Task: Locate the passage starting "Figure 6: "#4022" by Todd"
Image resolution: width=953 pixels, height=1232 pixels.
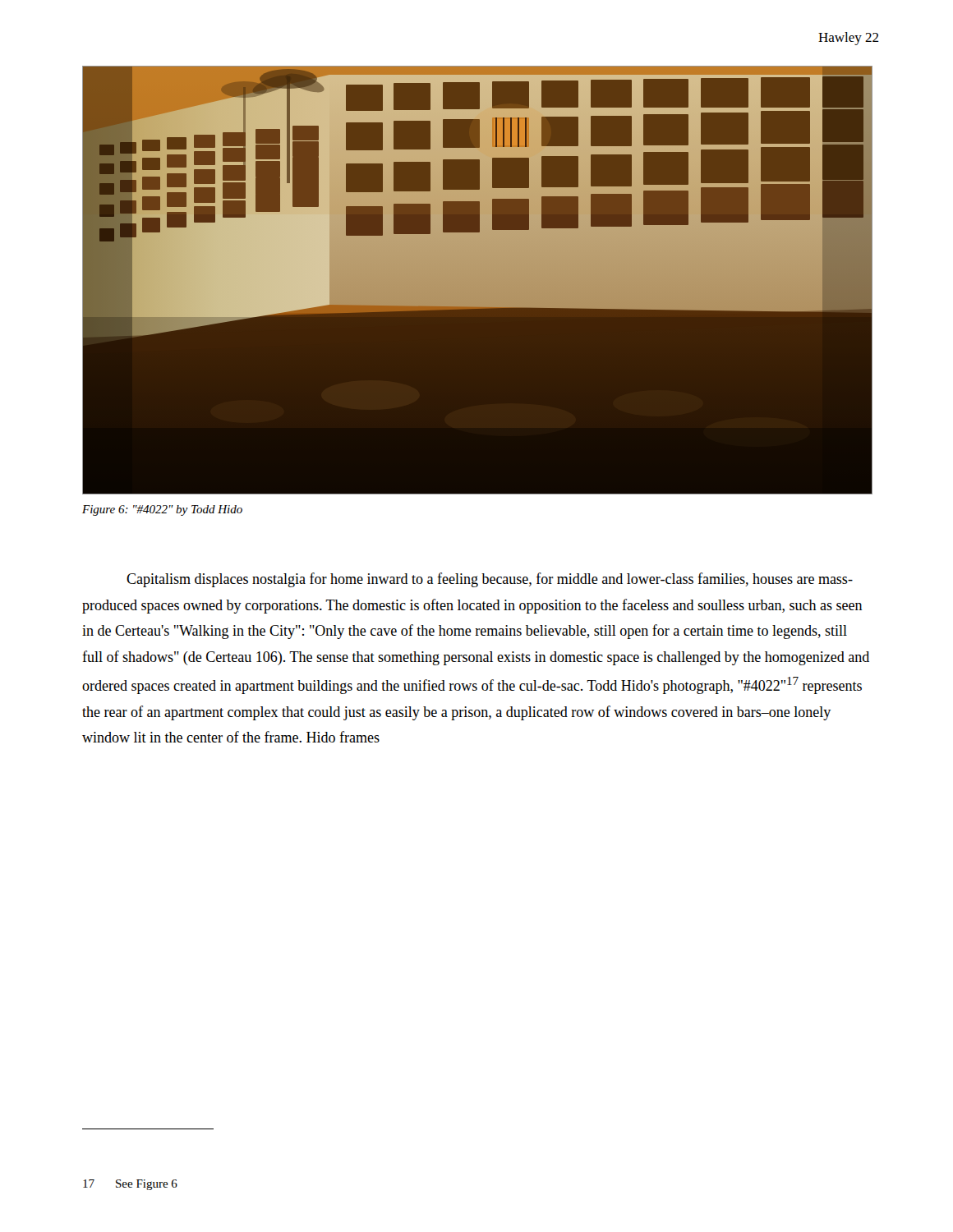Action: tap(162, 509)
